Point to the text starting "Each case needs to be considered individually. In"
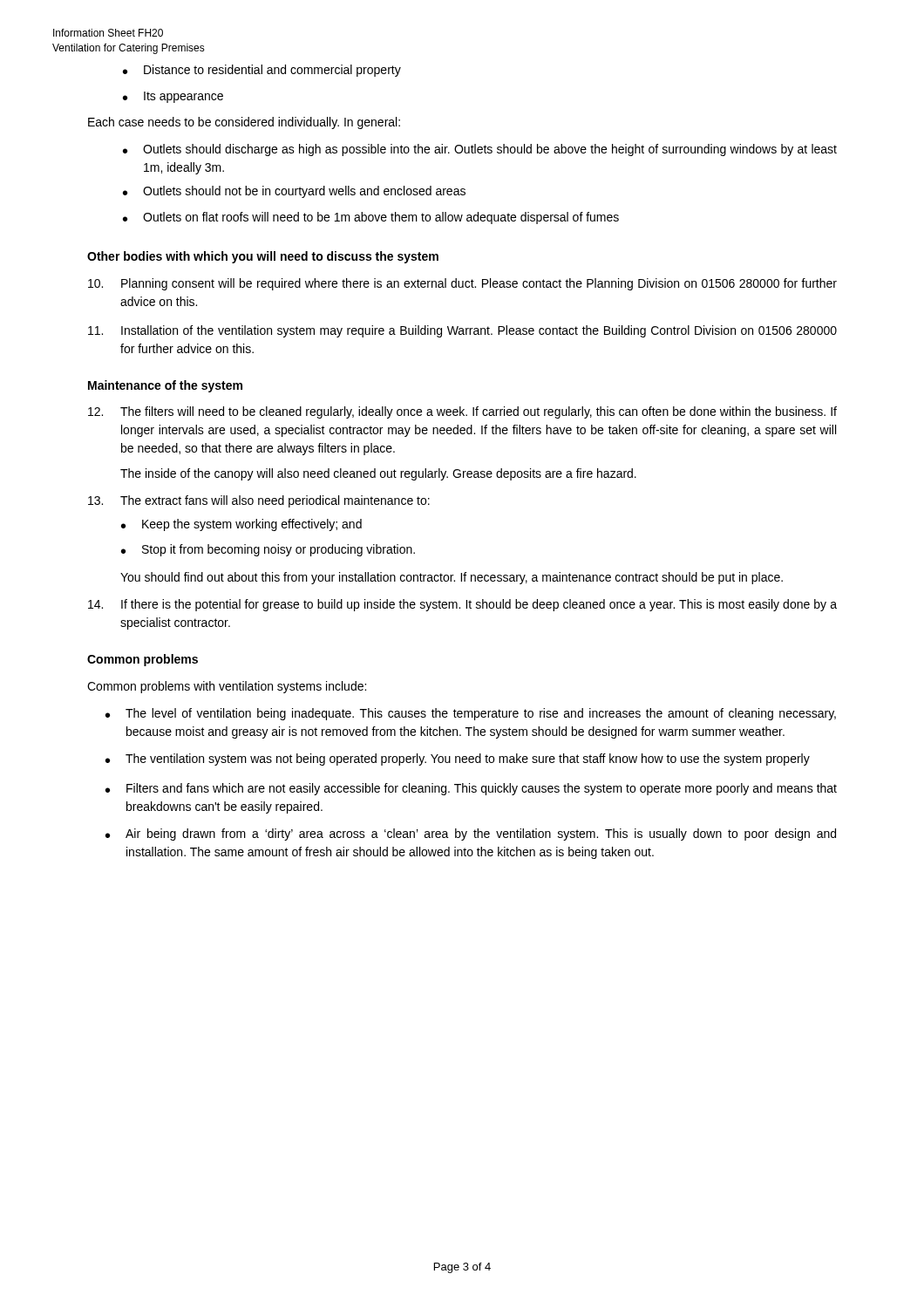The image size is (924, 1308). (x=244, y=122)
